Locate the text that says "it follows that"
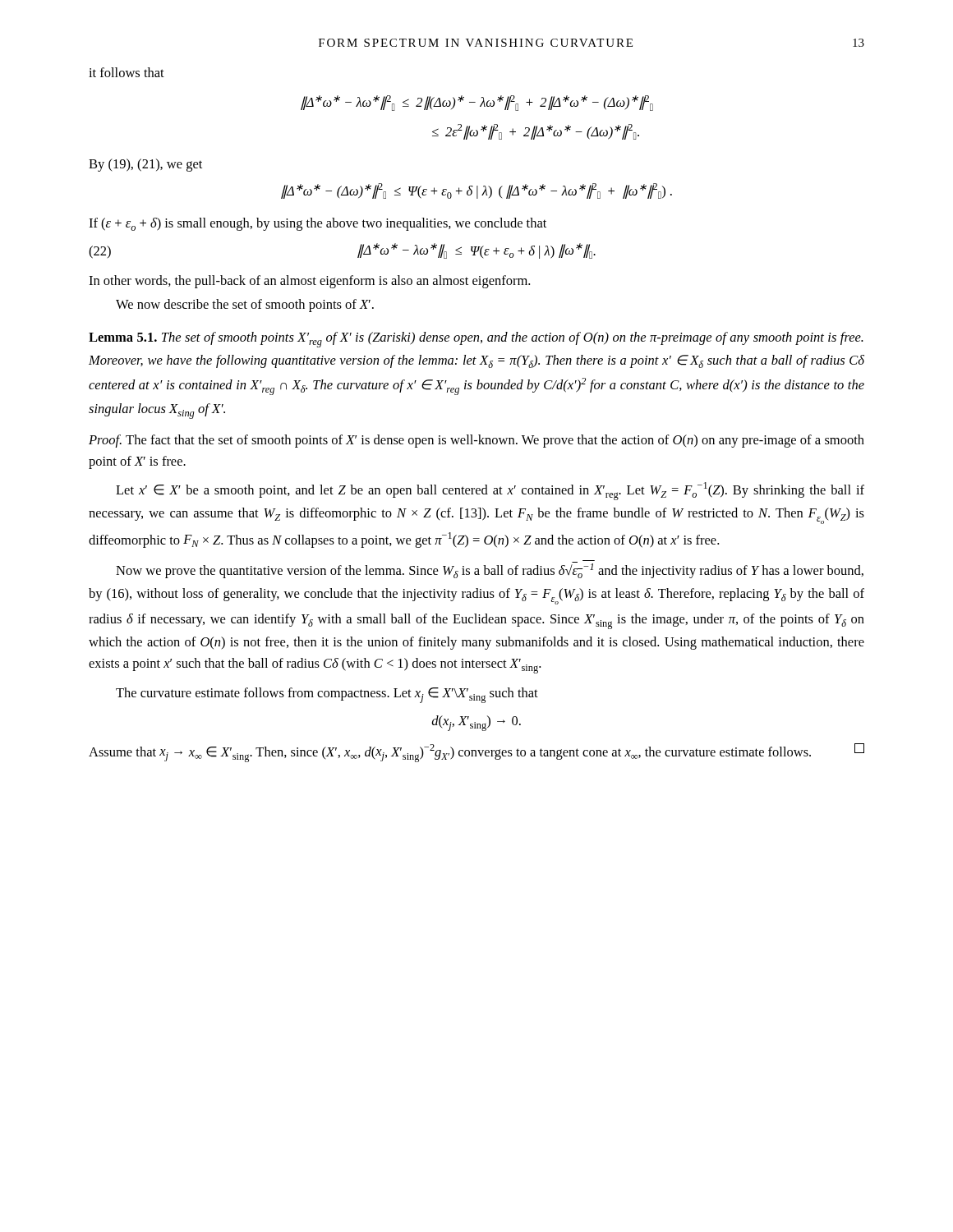The height and width of the screenshot is (1232, 953). point(127,72)
